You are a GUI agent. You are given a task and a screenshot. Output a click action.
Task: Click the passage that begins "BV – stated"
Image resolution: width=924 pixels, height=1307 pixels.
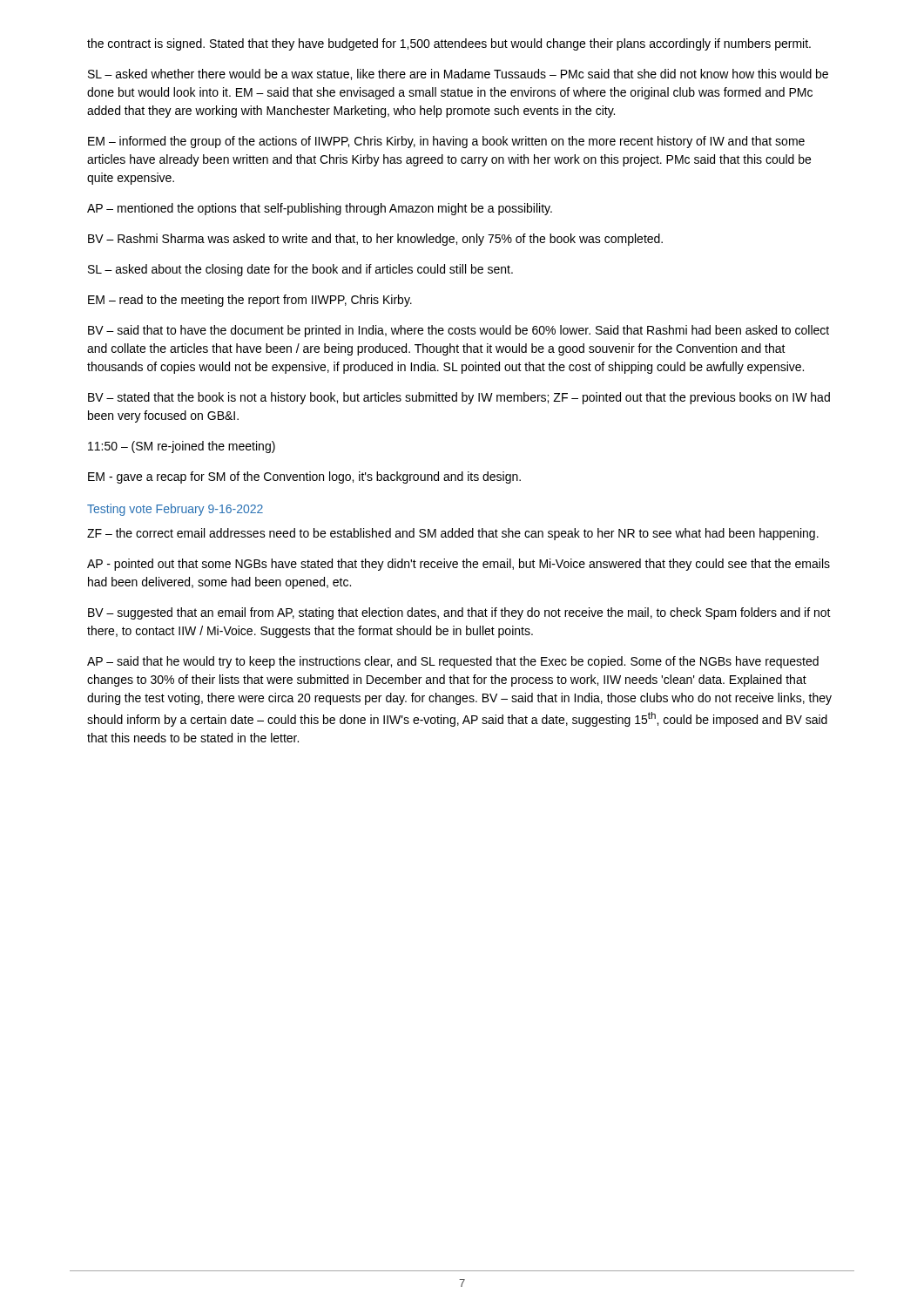(x=459, y=406)
